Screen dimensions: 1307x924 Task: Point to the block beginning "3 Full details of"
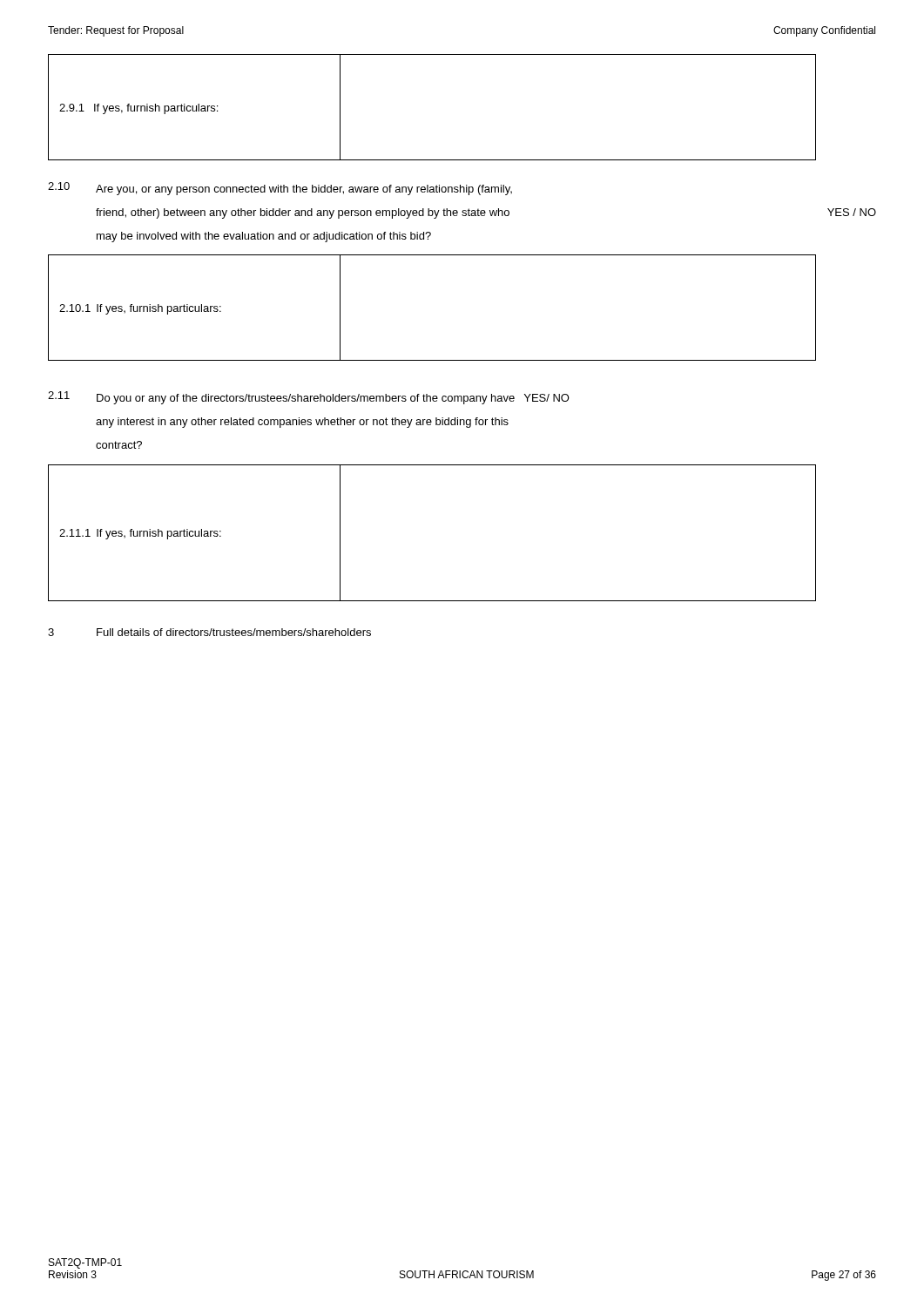pyautogui.click(x=210, y=632)
